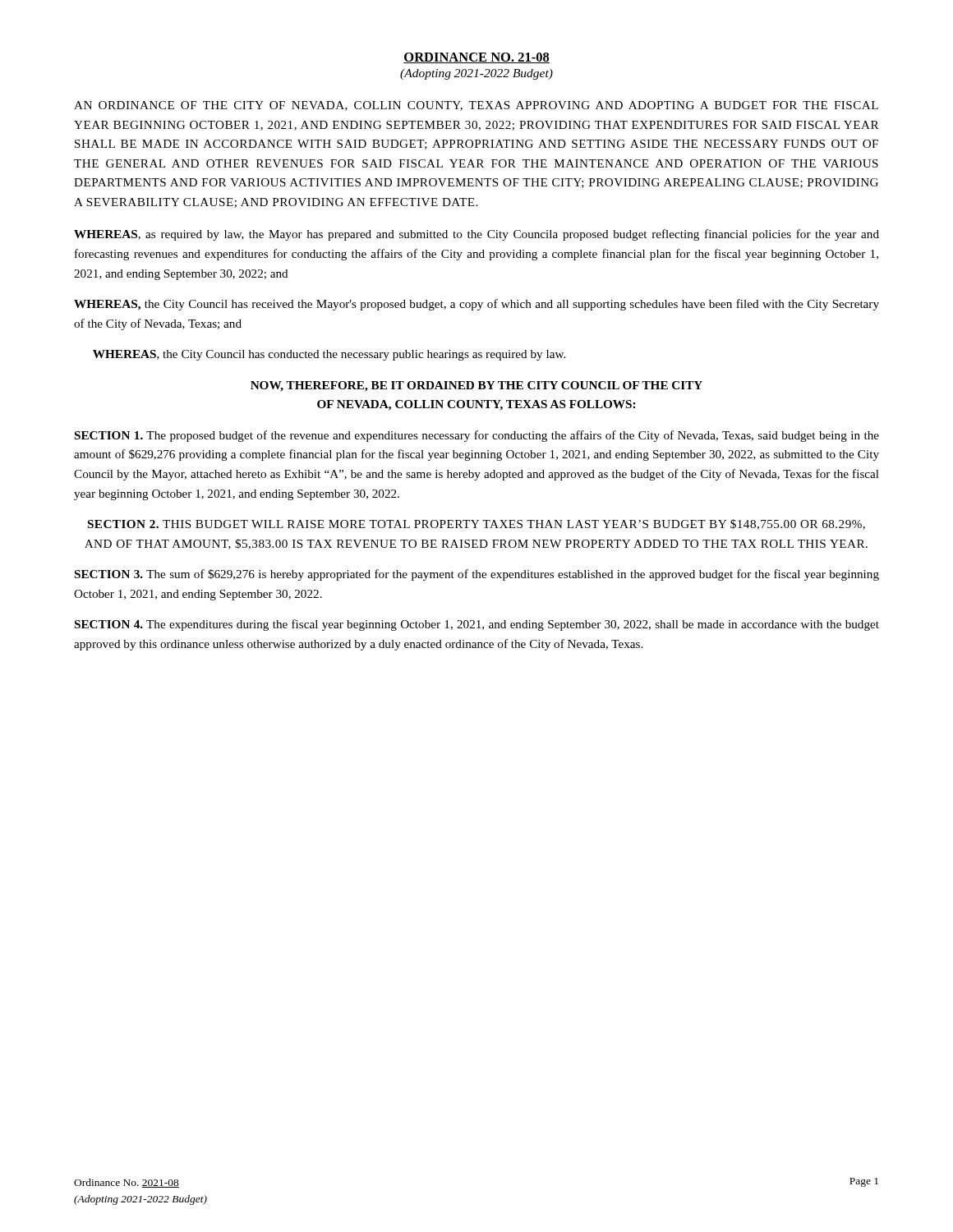Select the text block containing "SECTION 1. The proposed budget of"
The width and height of the screenshot is (953, 1232).
[476, 464]
